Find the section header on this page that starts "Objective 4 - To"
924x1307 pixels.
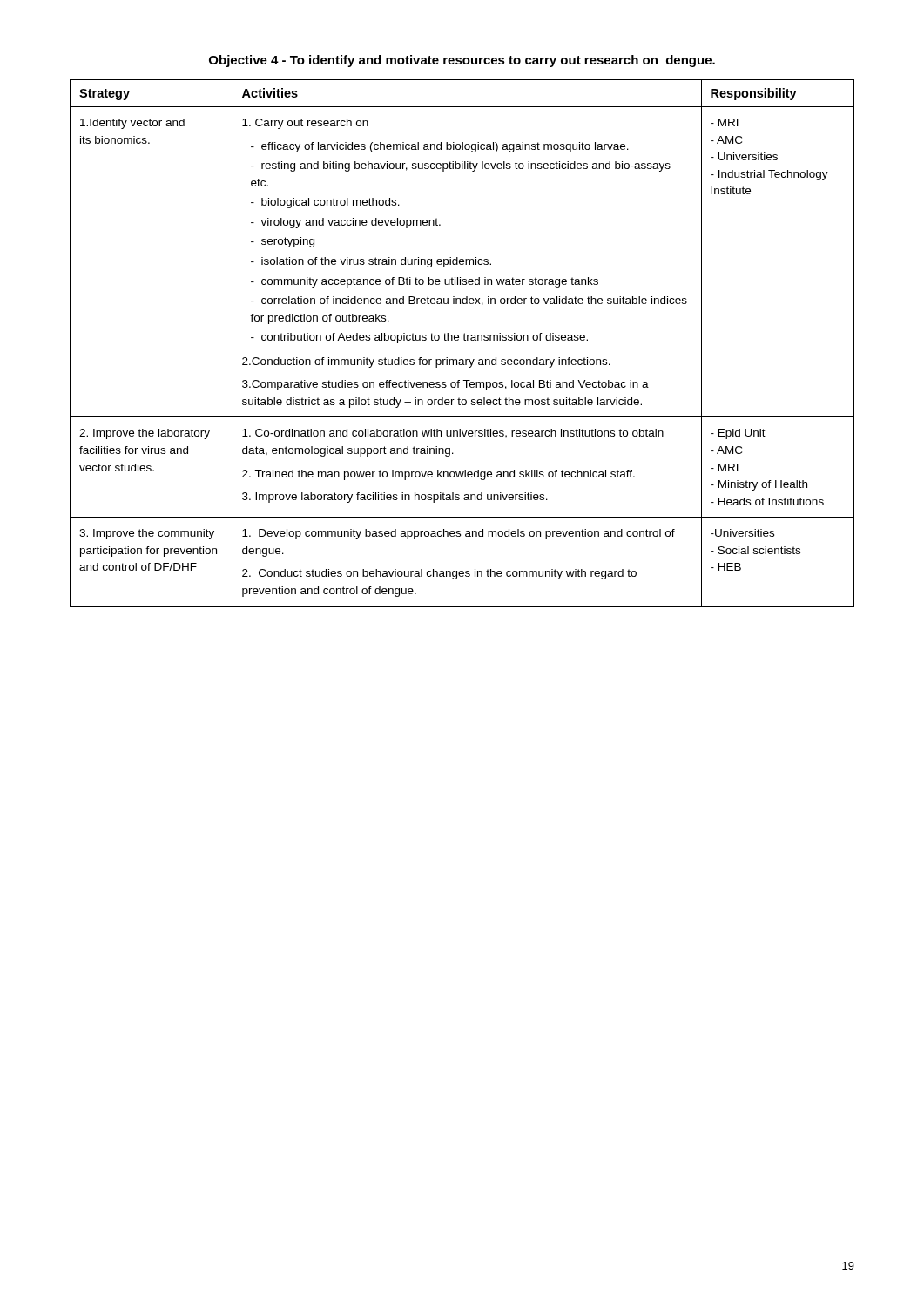[462, 60]
